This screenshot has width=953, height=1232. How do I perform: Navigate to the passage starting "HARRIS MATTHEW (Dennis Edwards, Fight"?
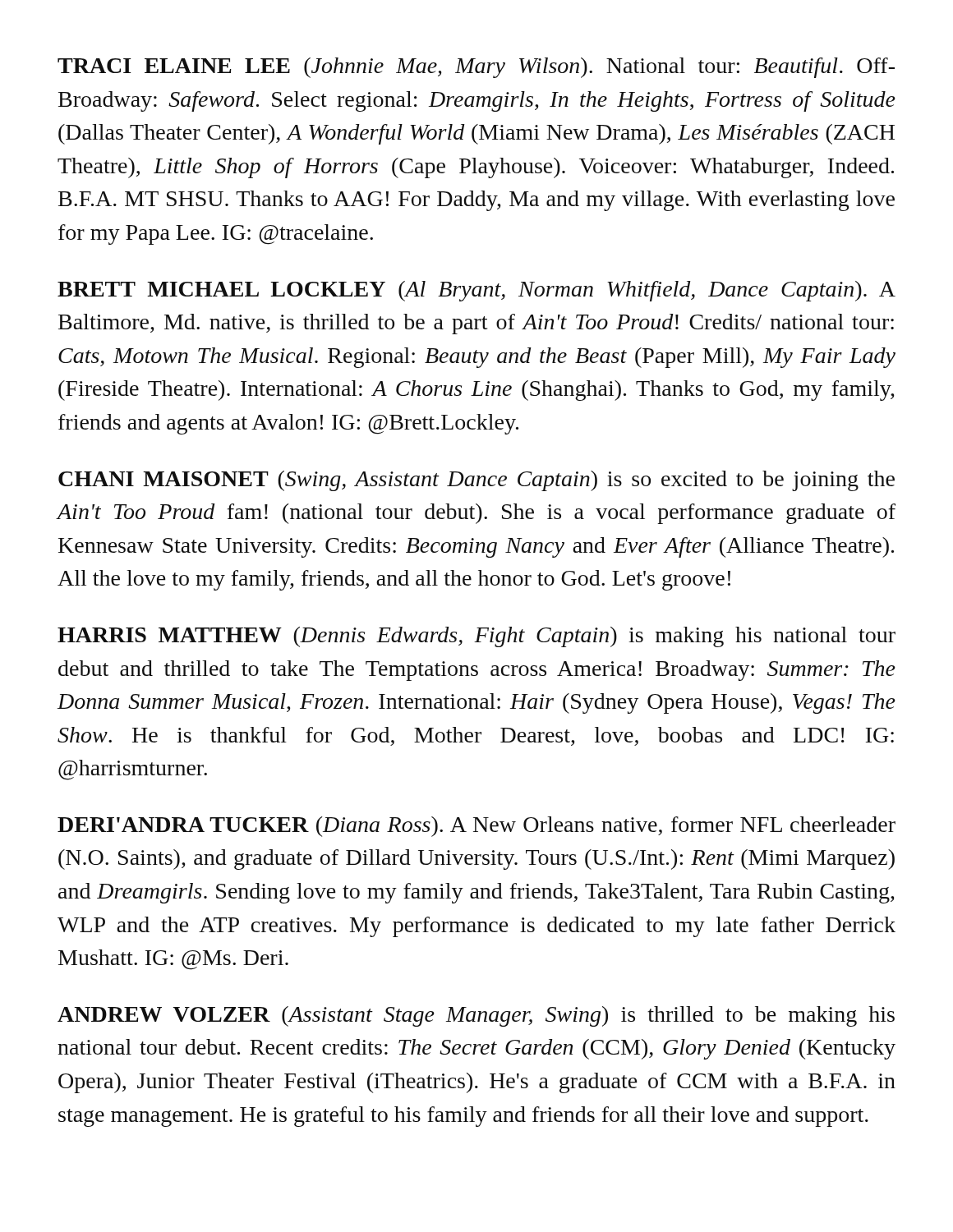point(476,701)
